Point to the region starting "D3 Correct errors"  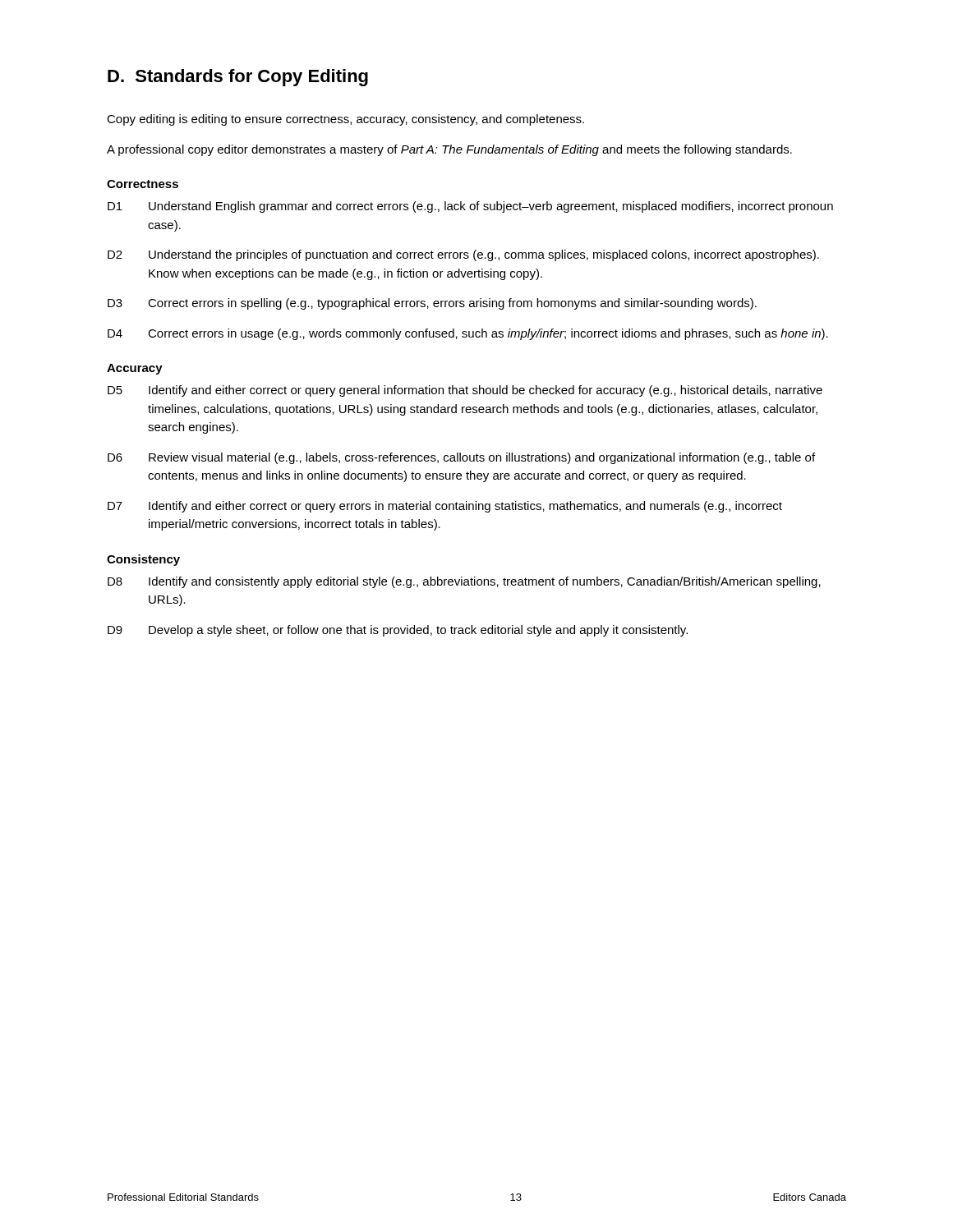(476, 303)
